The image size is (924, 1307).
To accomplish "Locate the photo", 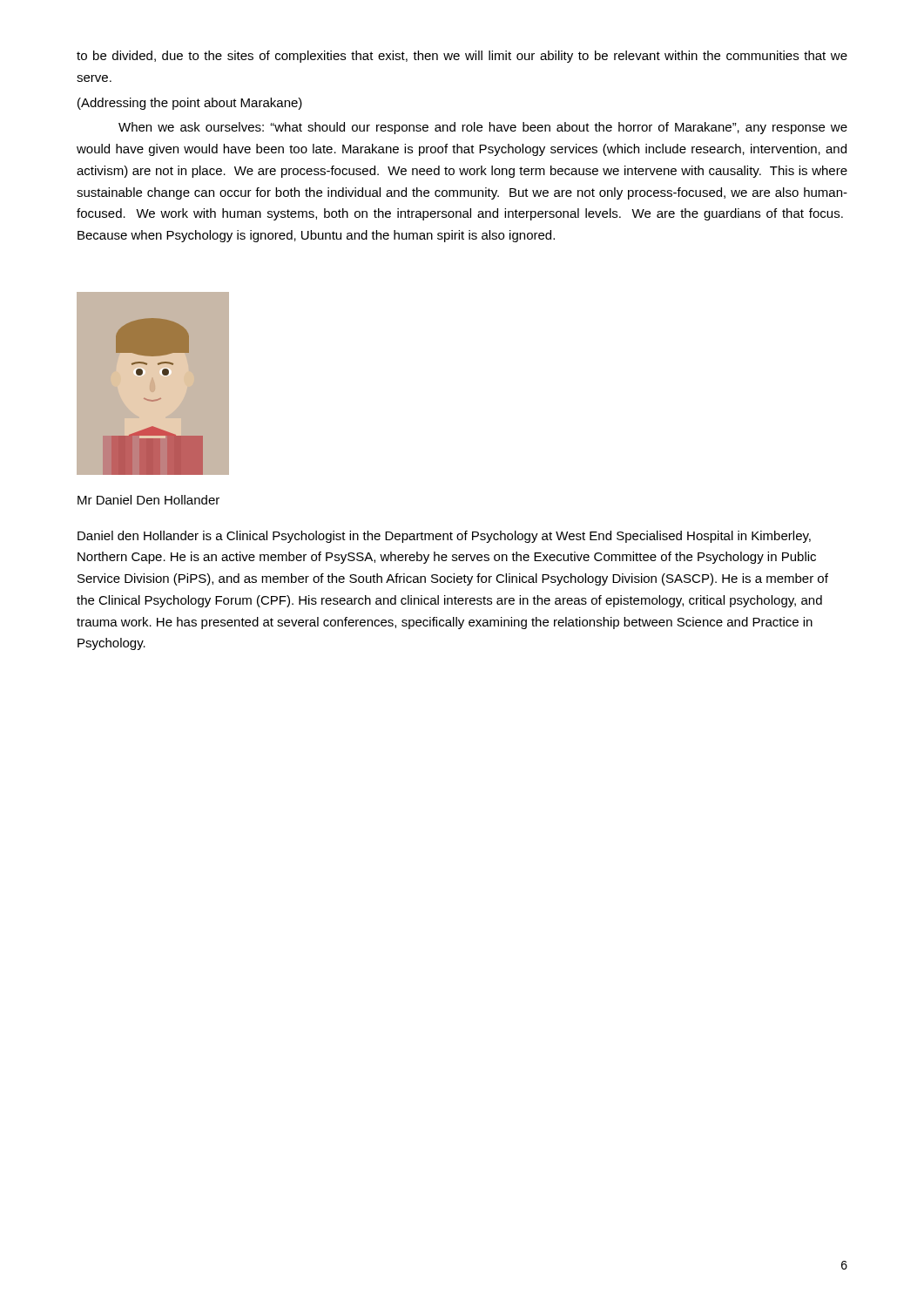I will point(462,385).
